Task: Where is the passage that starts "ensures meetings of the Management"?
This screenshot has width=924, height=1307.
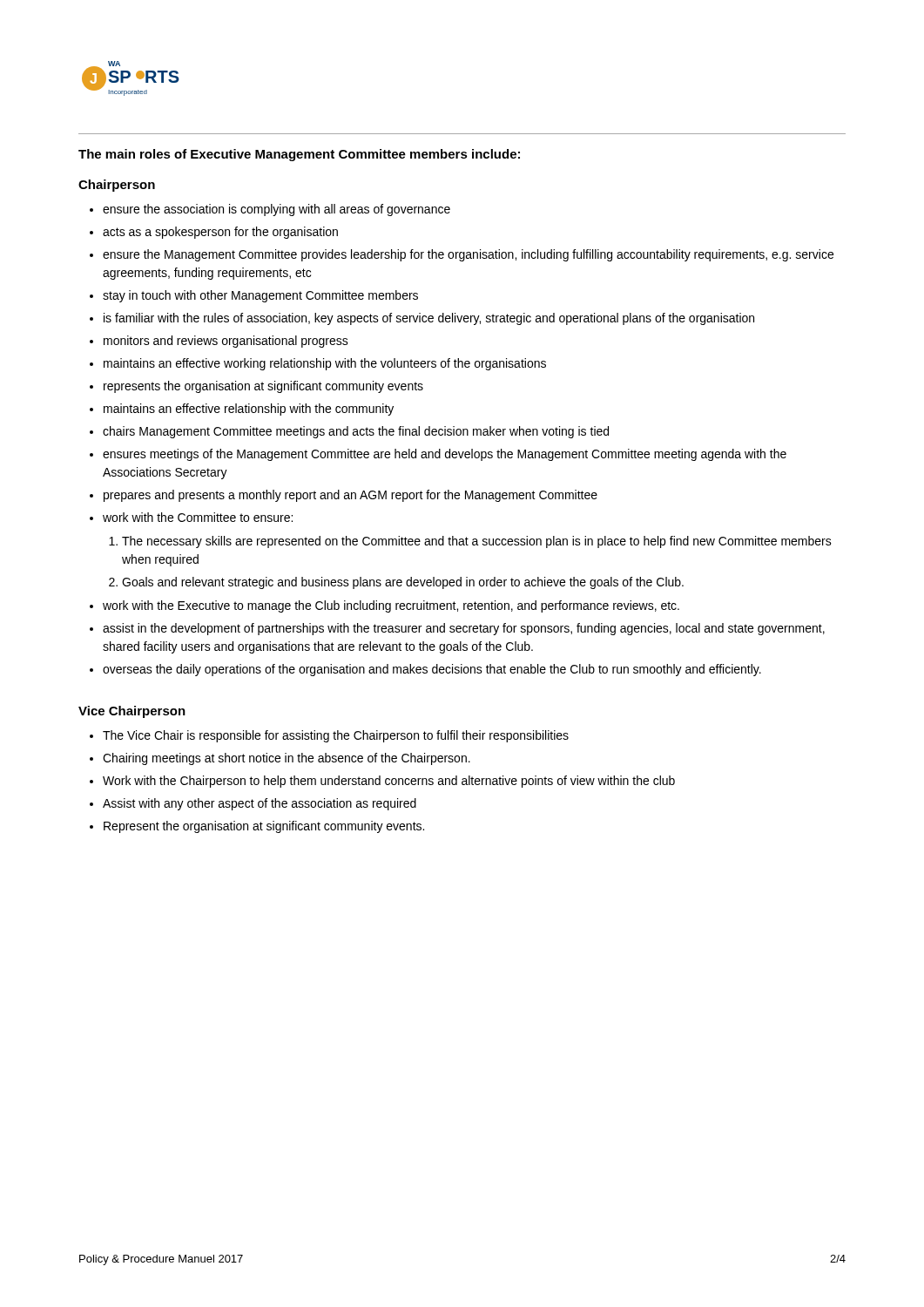Action: click(445, 463)
